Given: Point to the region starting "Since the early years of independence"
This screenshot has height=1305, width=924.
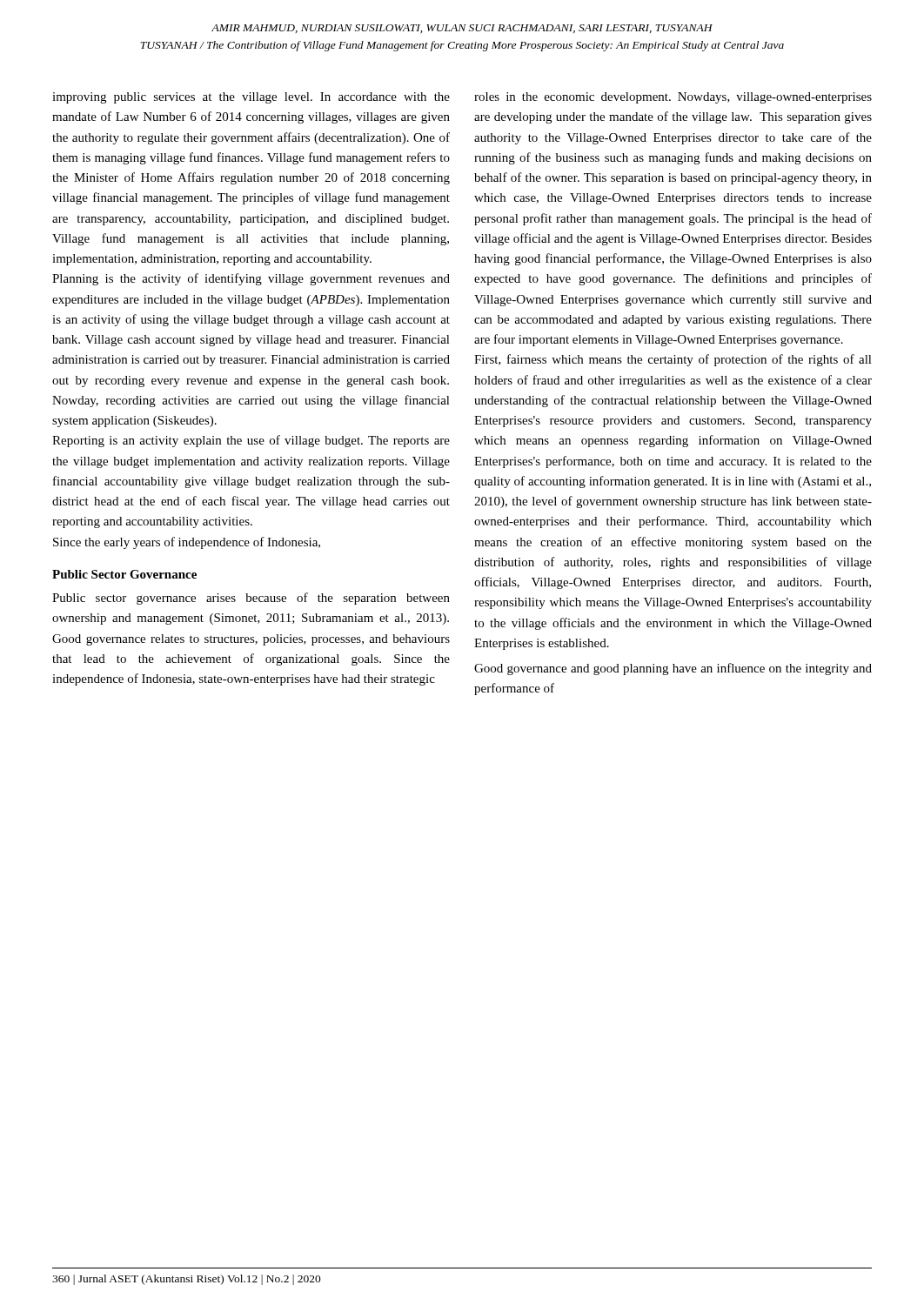Looking at the screenshot, I should point(251,542).
